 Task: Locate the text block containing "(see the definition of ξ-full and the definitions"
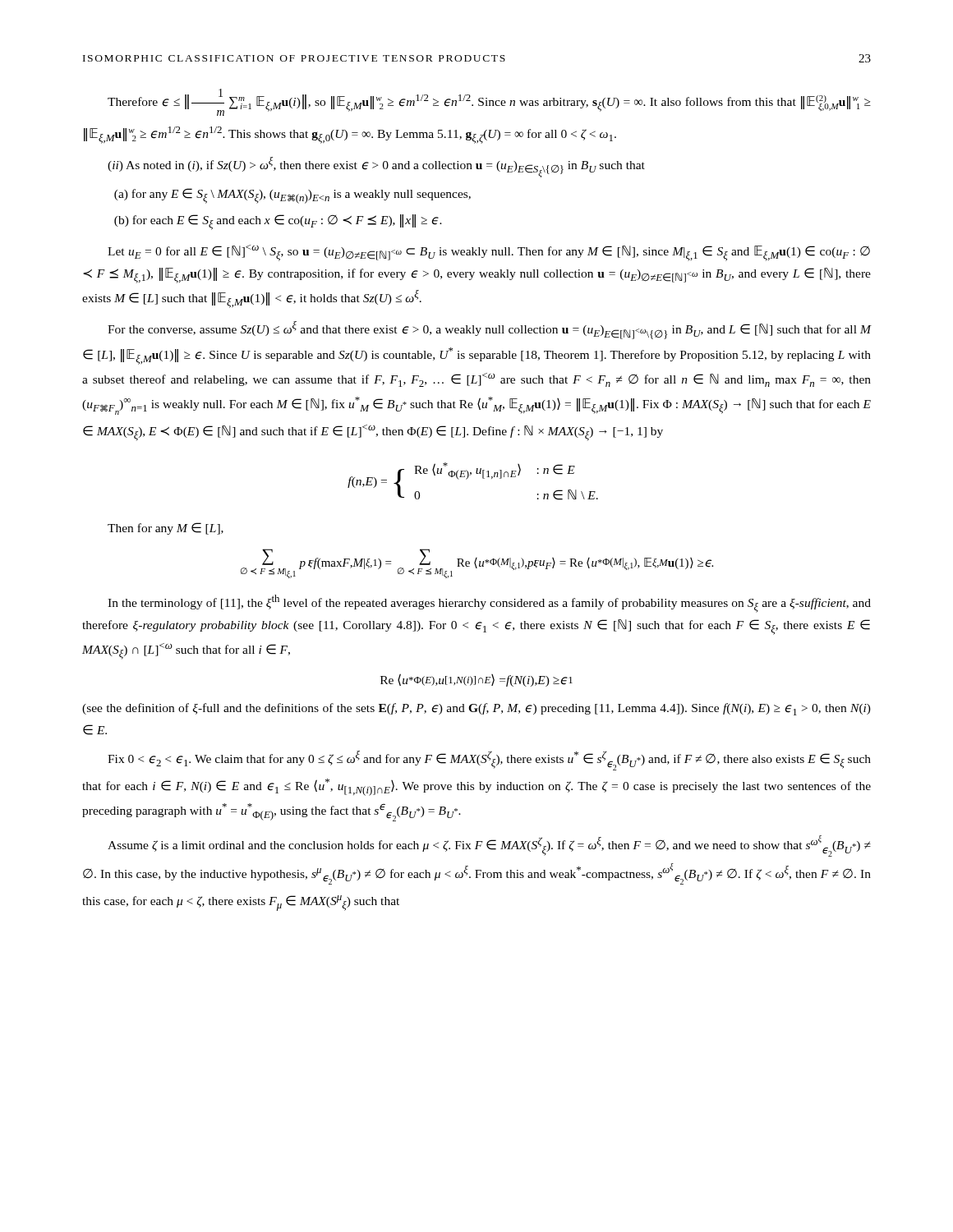tap(476, 719)
